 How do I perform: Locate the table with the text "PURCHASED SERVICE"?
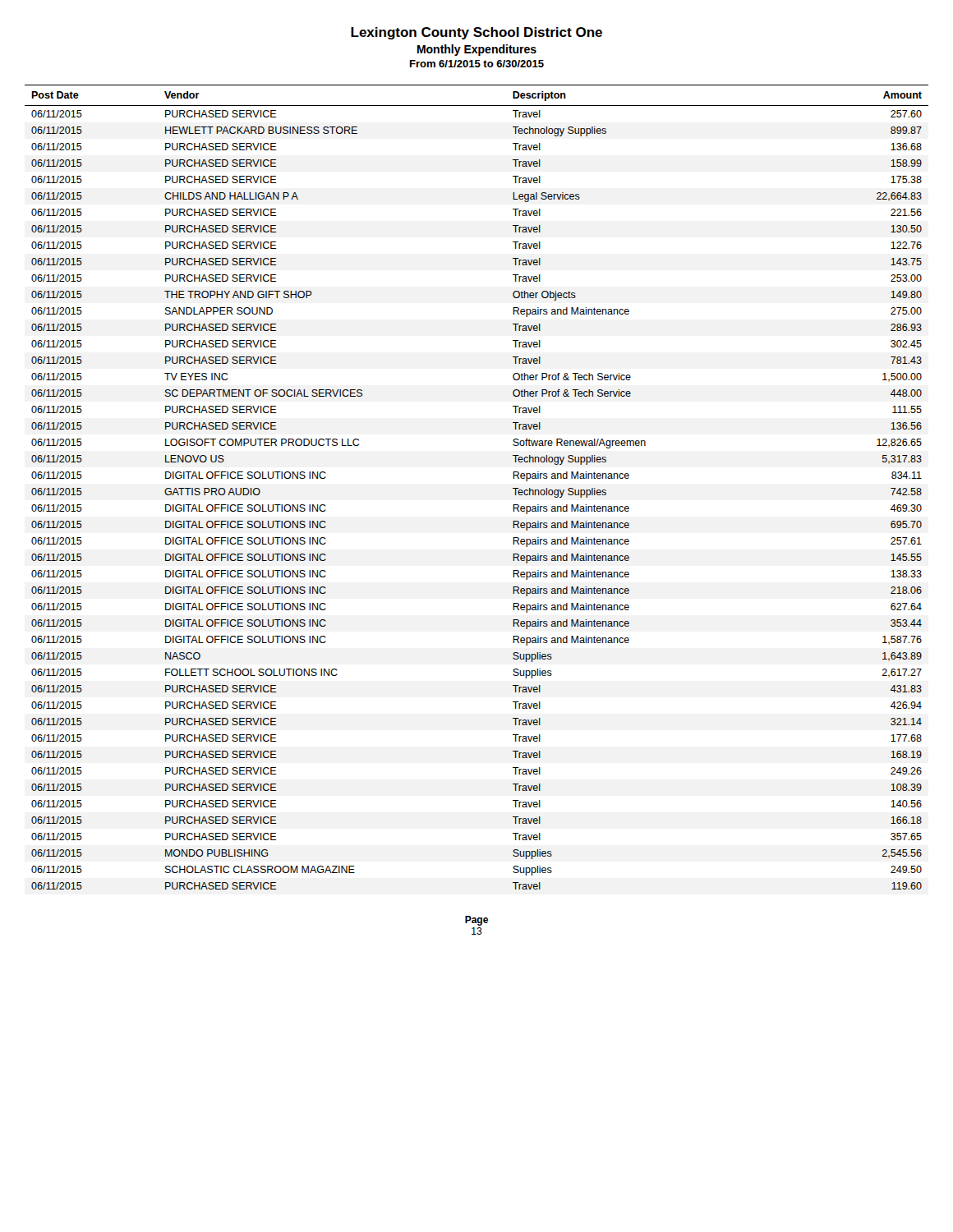(476, 490)
